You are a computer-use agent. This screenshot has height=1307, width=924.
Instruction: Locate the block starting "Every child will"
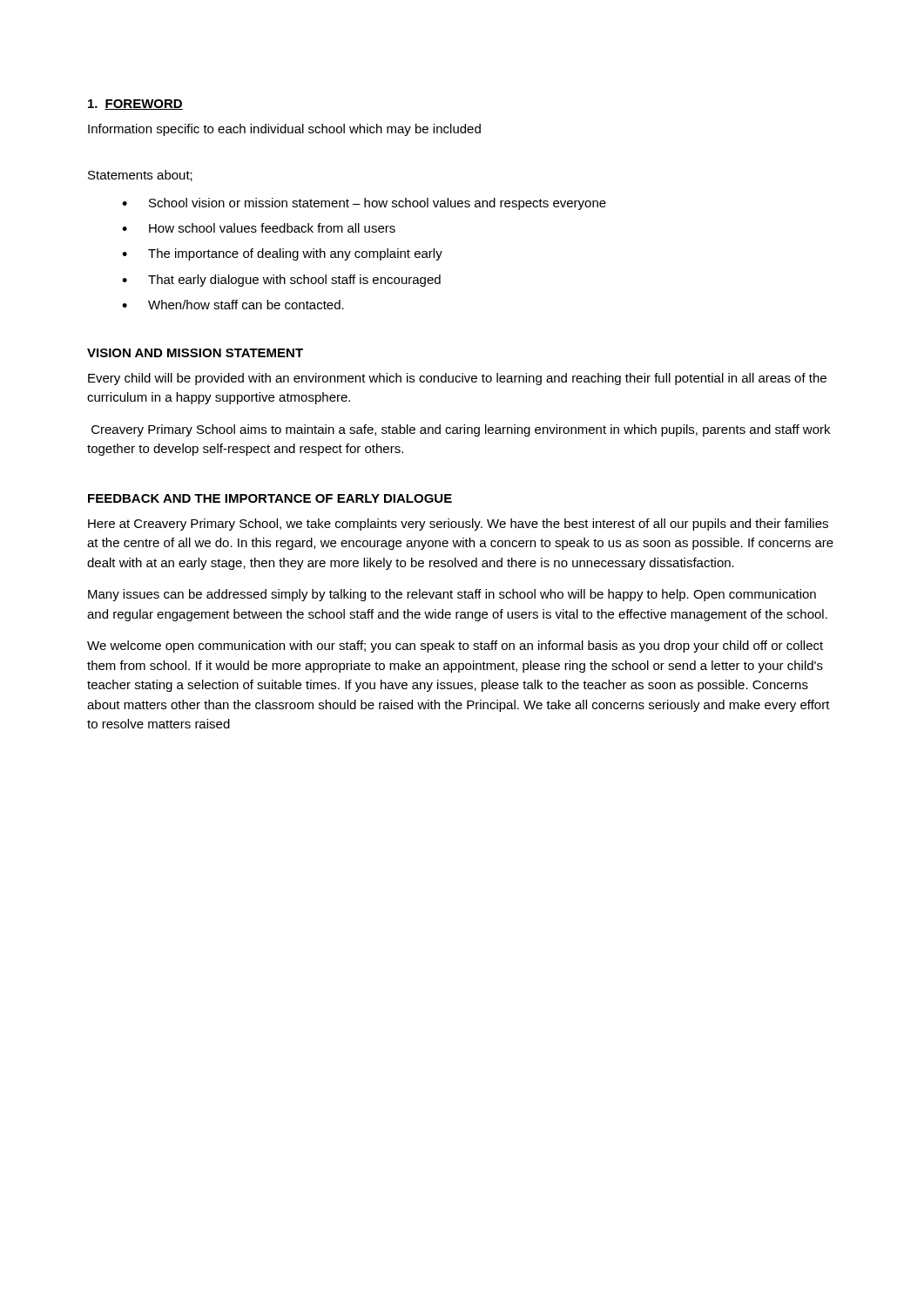click(x=457, y=387)
